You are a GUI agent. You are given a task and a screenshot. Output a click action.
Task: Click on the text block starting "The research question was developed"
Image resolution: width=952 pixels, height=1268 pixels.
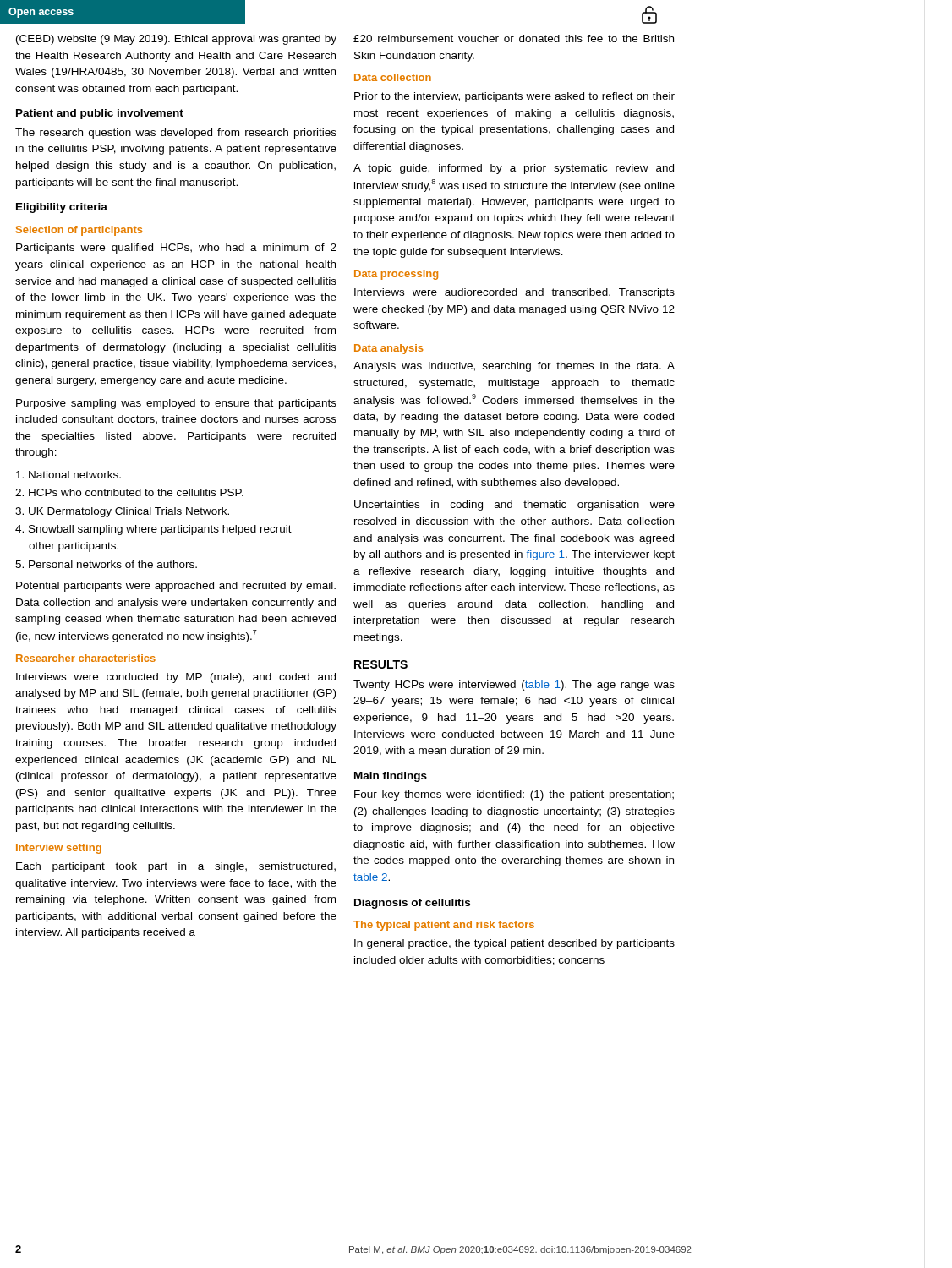coord(176,157)
